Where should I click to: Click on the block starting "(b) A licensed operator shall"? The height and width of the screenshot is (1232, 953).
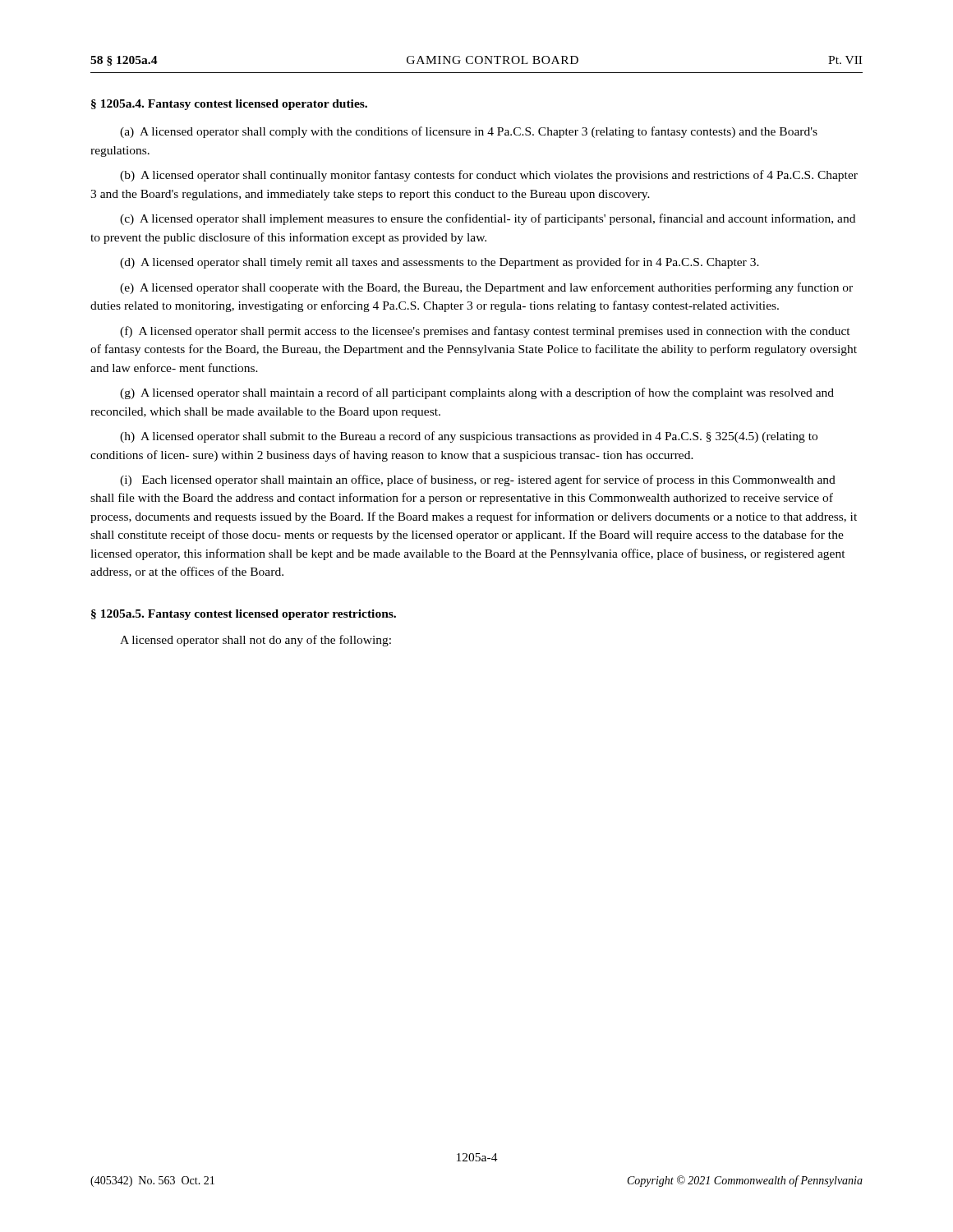tap(474, 184)
